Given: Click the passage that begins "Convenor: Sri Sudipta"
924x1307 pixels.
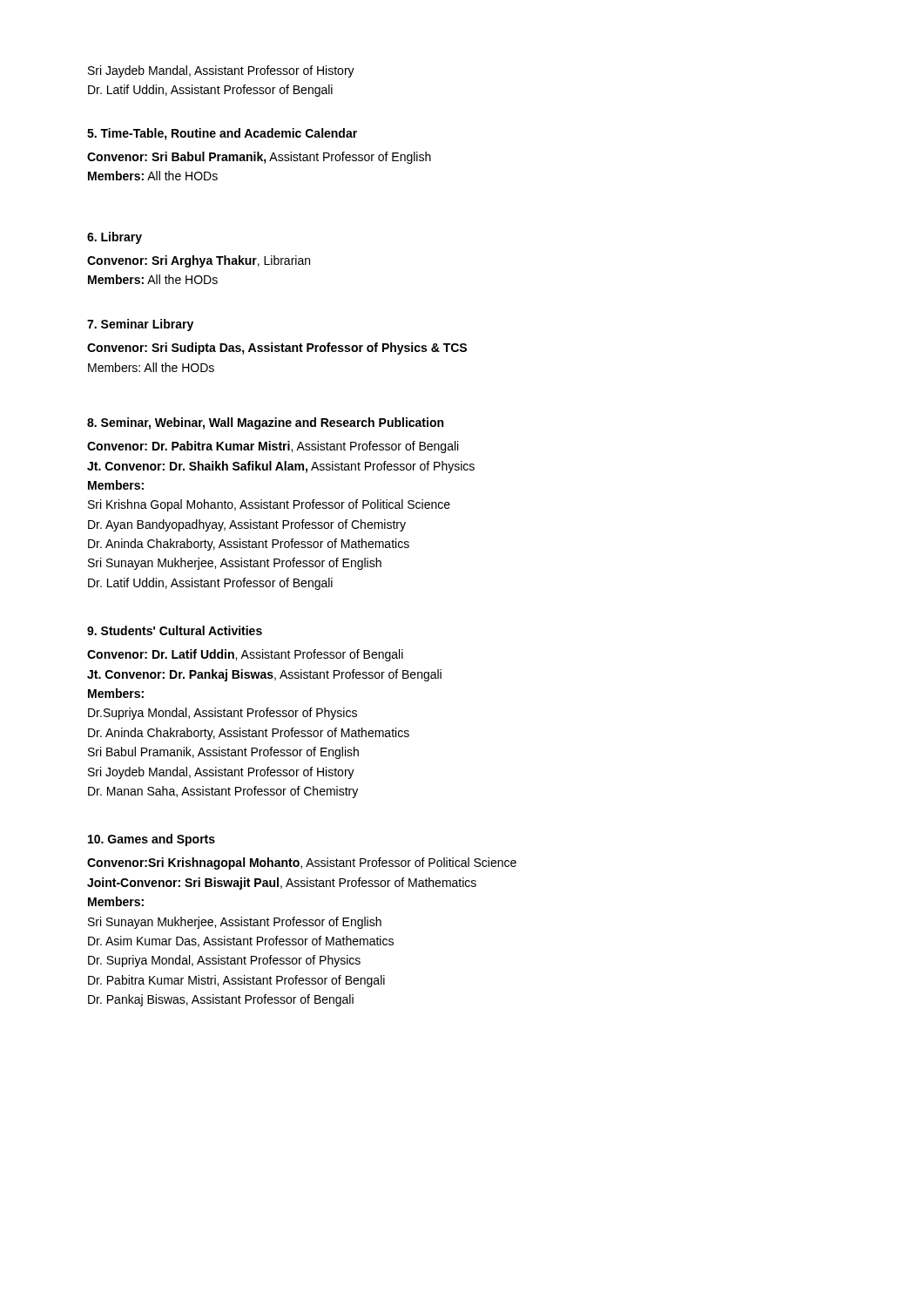Looking at the screenshot, I should 277,358.
